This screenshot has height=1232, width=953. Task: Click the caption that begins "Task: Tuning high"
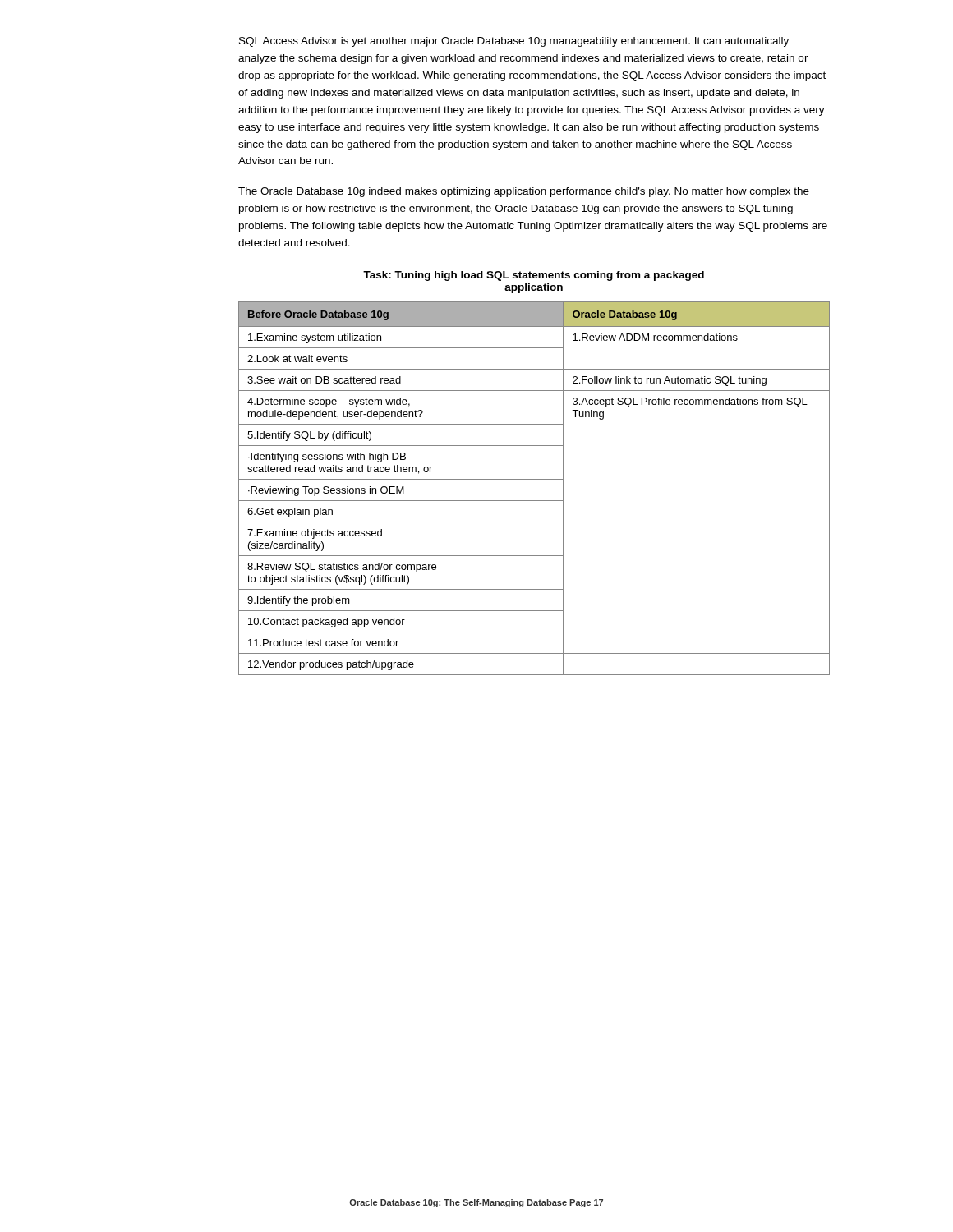534,281
